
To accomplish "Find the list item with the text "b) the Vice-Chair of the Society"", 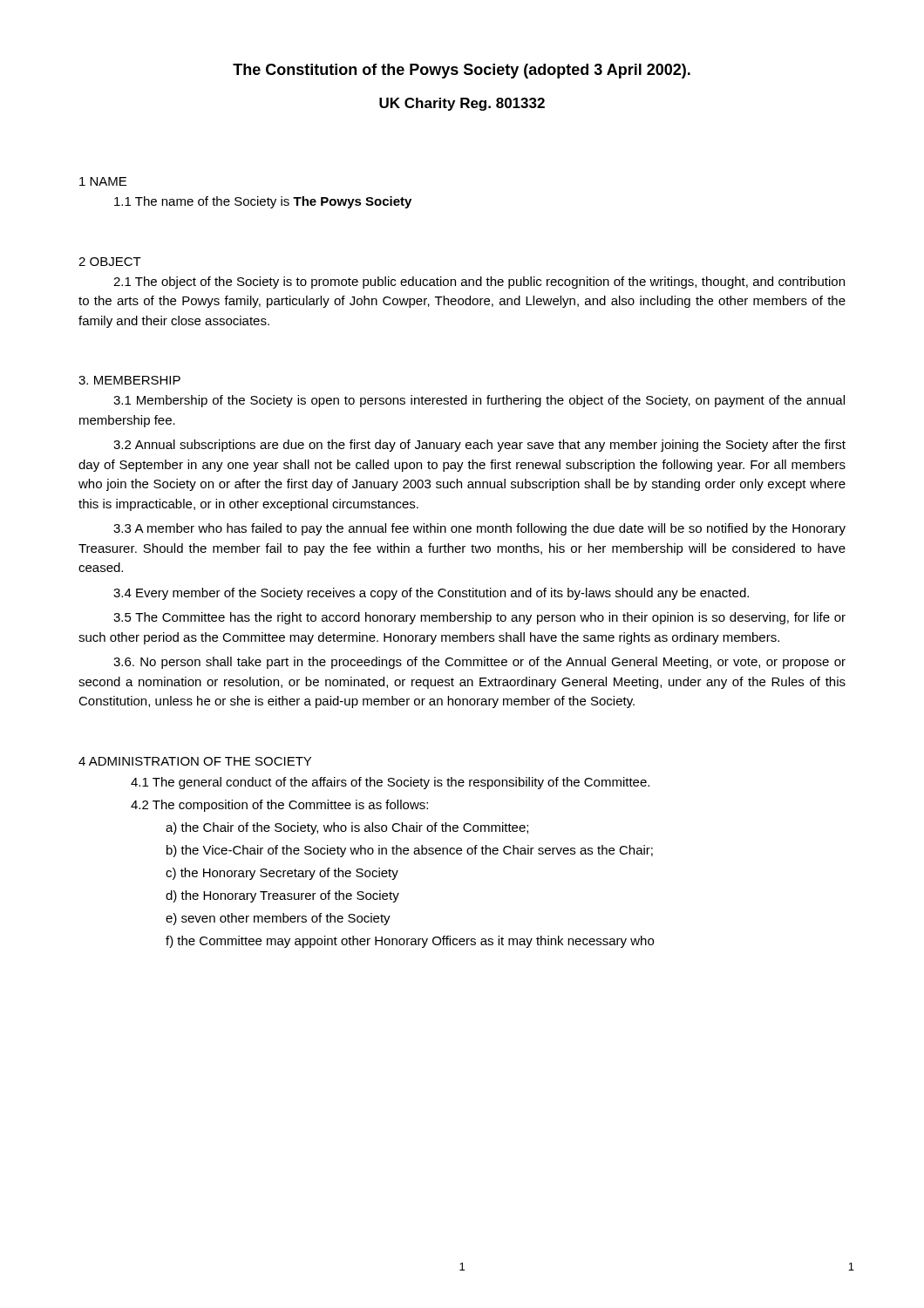I will tap(410, 849).
